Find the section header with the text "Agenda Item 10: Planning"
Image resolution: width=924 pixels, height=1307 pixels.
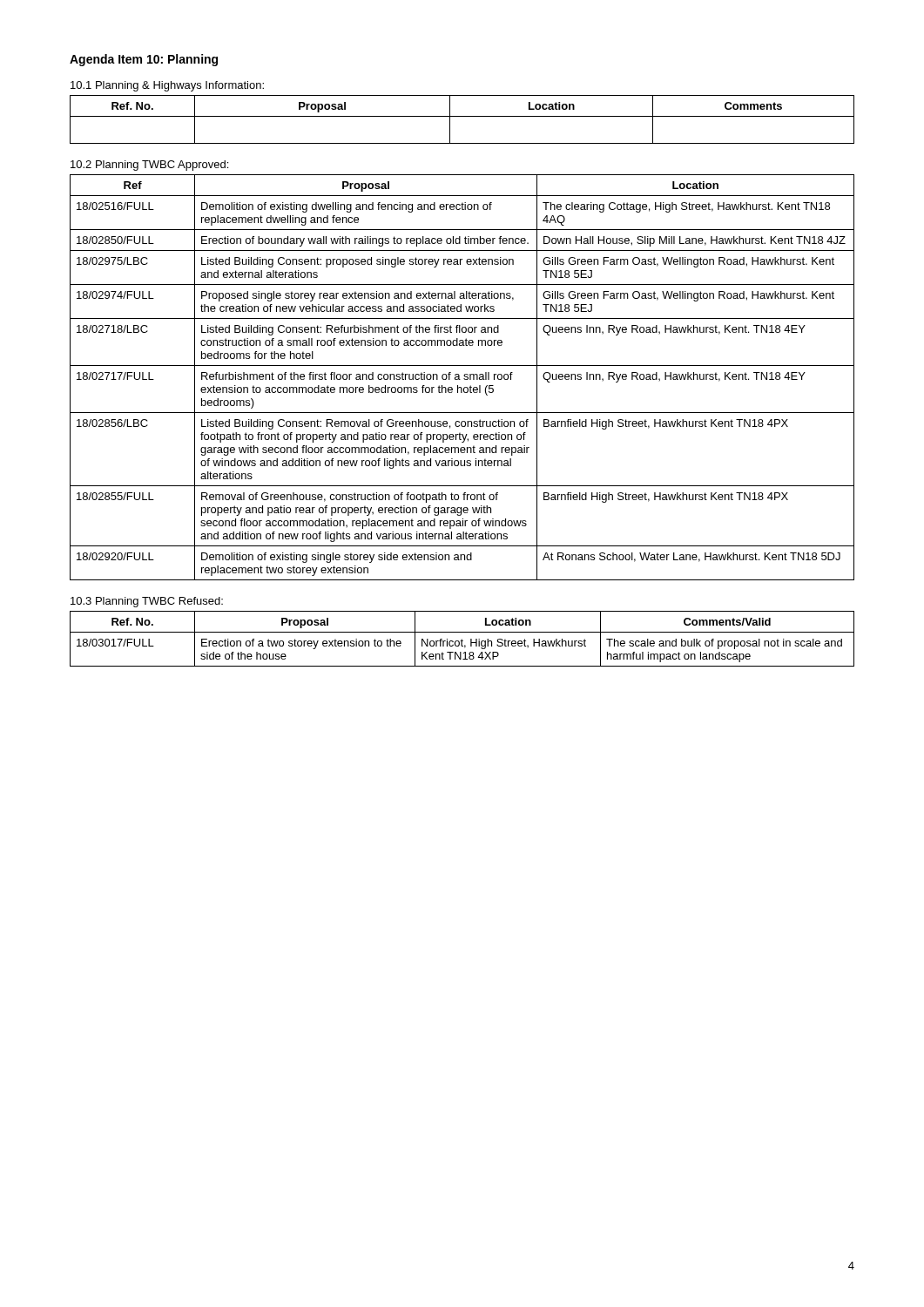click(144, 59)
